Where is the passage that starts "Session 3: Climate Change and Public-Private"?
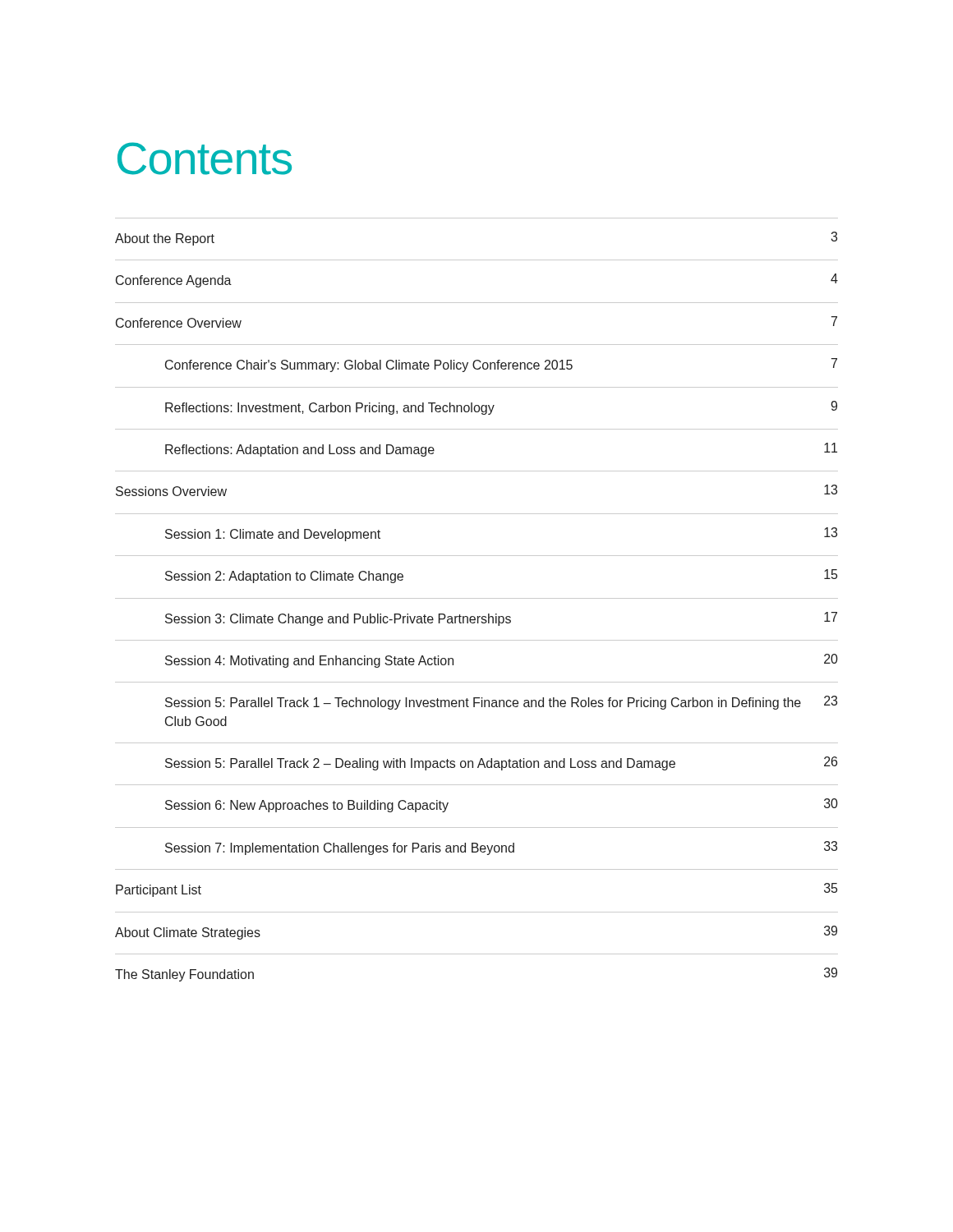Screen dimensions: 1232x953 point(476,619)
